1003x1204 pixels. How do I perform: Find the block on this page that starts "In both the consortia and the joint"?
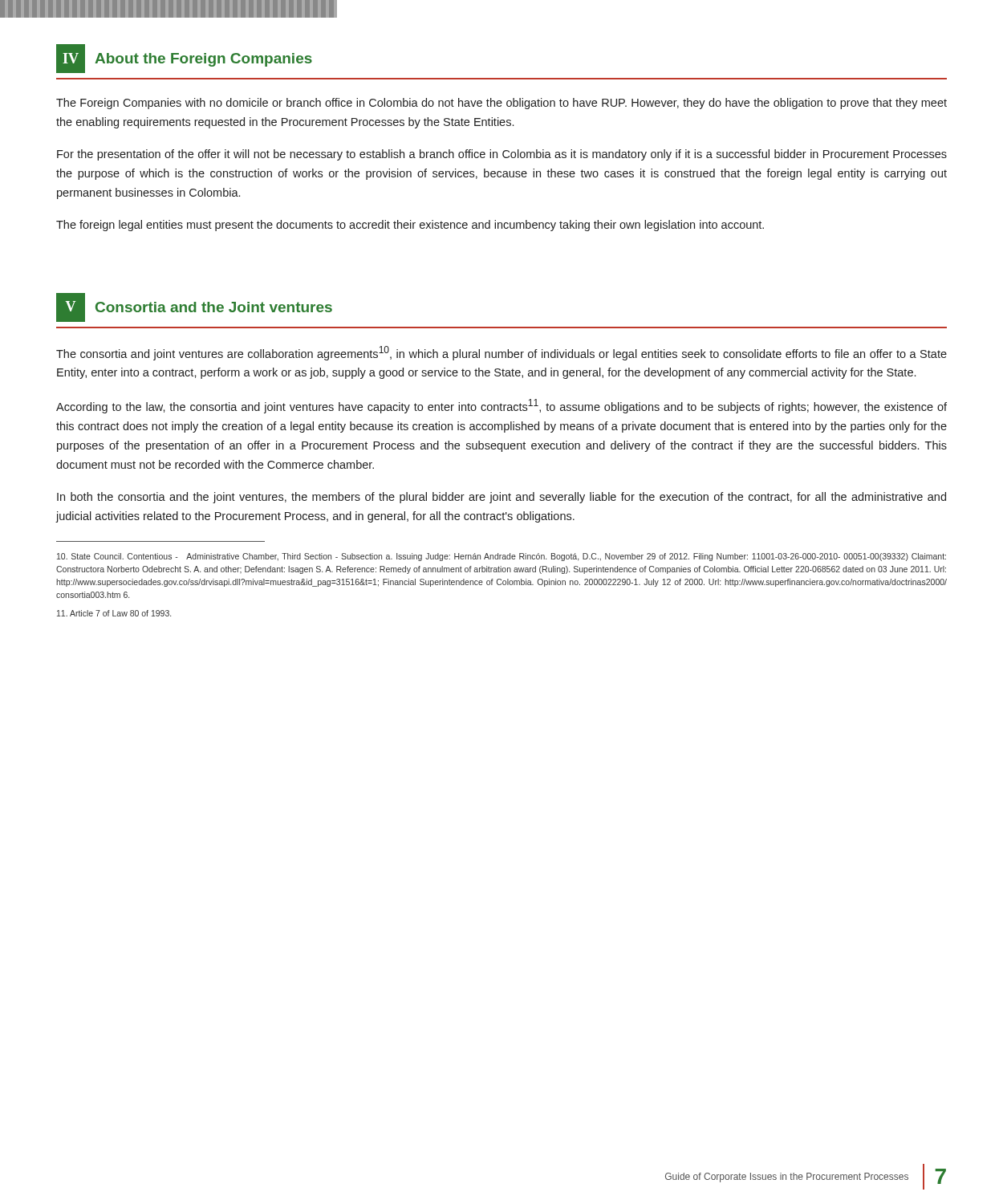pyautogui.click(x=501, y=506)
